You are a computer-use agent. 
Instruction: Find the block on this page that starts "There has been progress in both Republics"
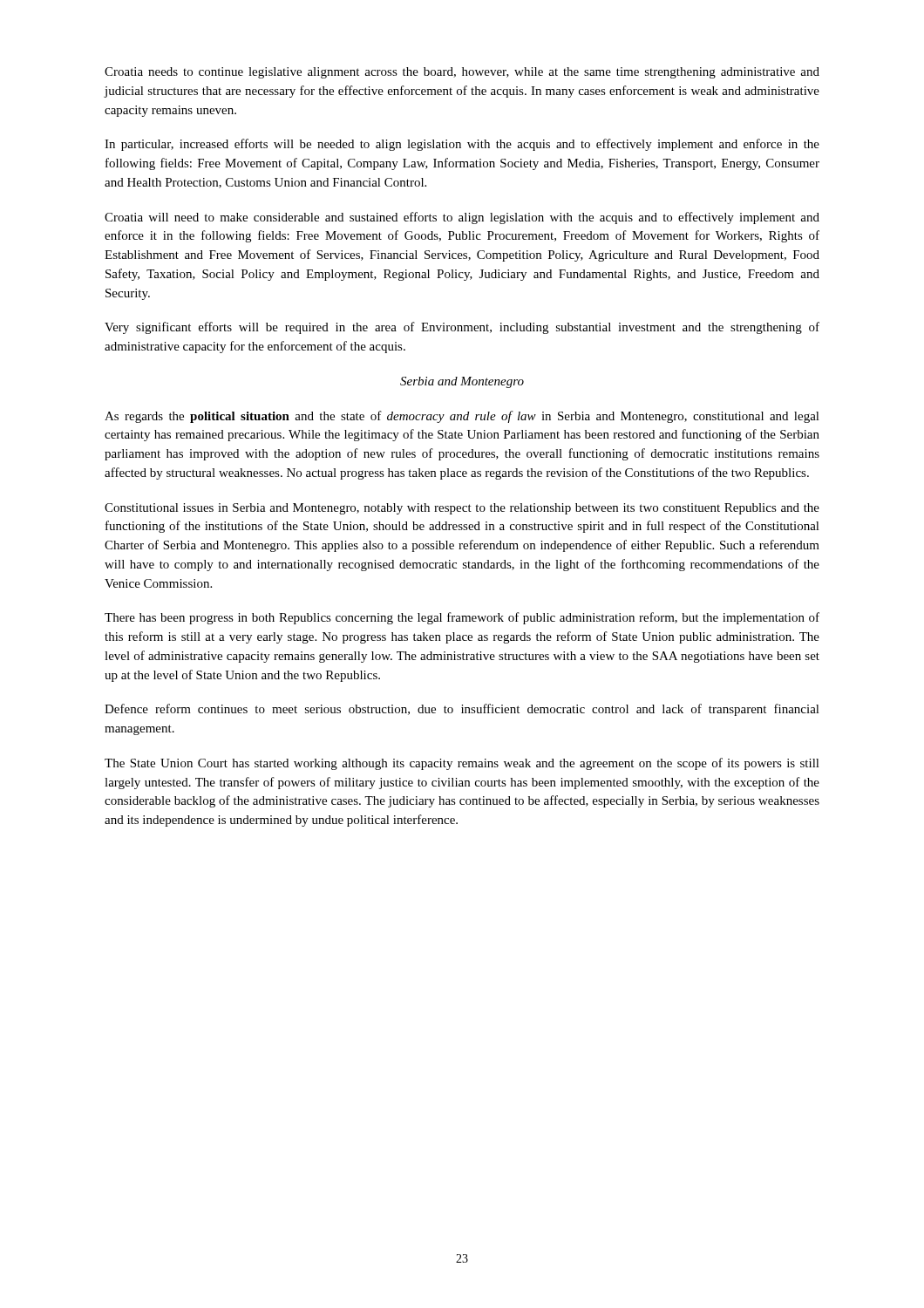coord(462,647)
